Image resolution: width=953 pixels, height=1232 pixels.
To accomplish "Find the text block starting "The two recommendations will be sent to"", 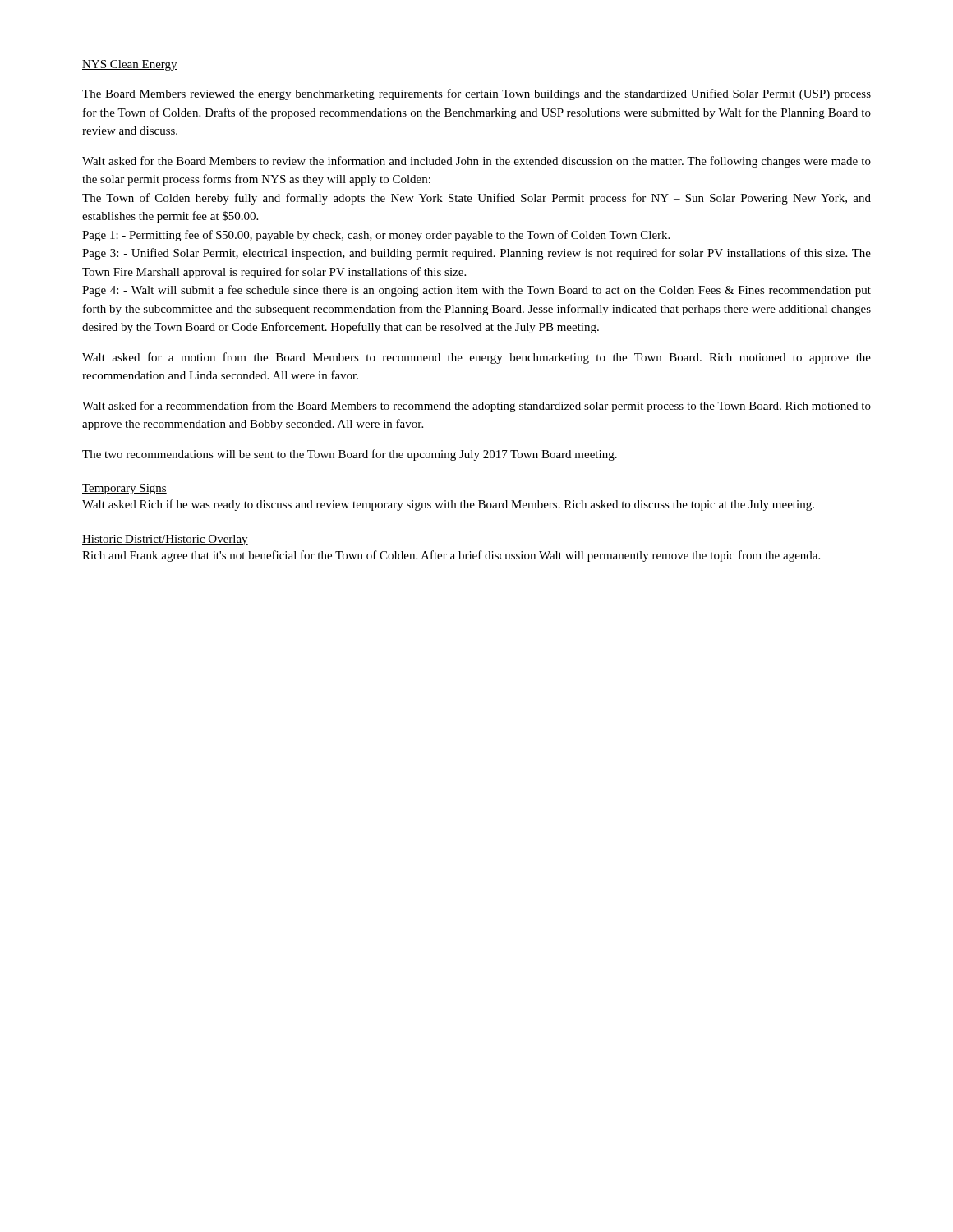I will coord(350,454).
